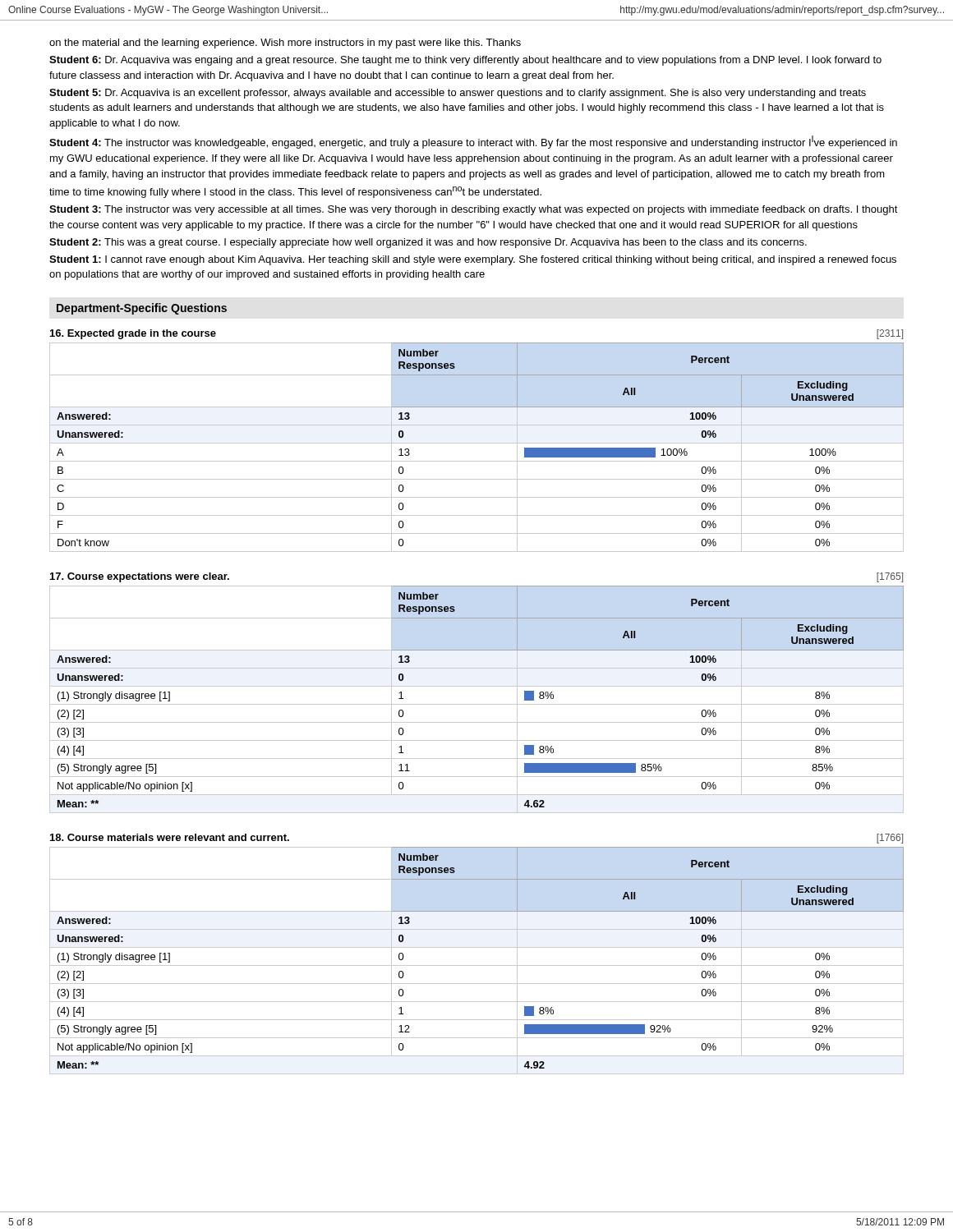Click on the passage starting "Student 1: I cannot rave enough about Kim"
Image resolution: width=953 pixels, height=1232 pixels.
(x=473, y=267)
